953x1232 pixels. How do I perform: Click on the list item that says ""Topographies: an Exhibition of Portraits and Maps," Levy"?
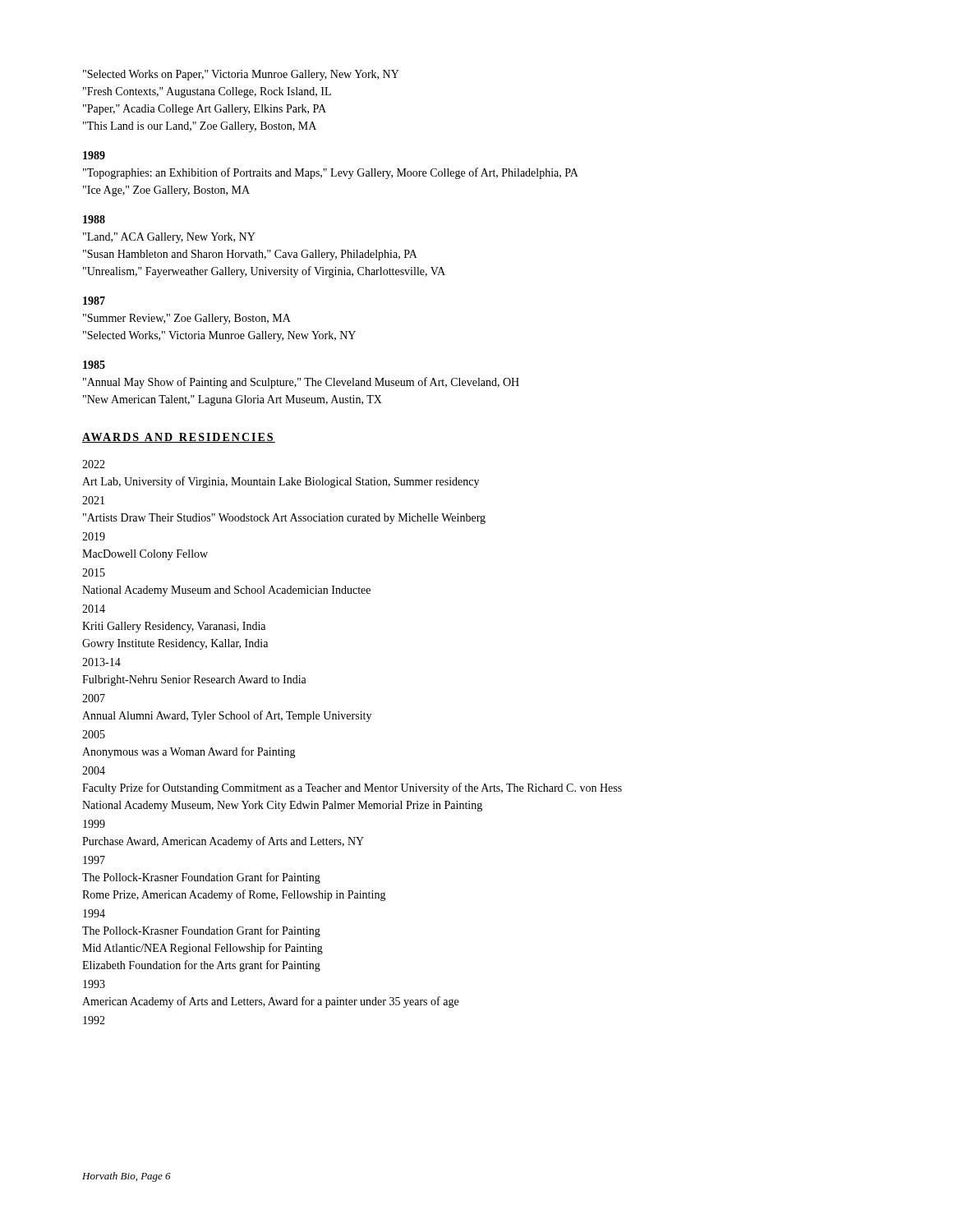pos(330,173)
